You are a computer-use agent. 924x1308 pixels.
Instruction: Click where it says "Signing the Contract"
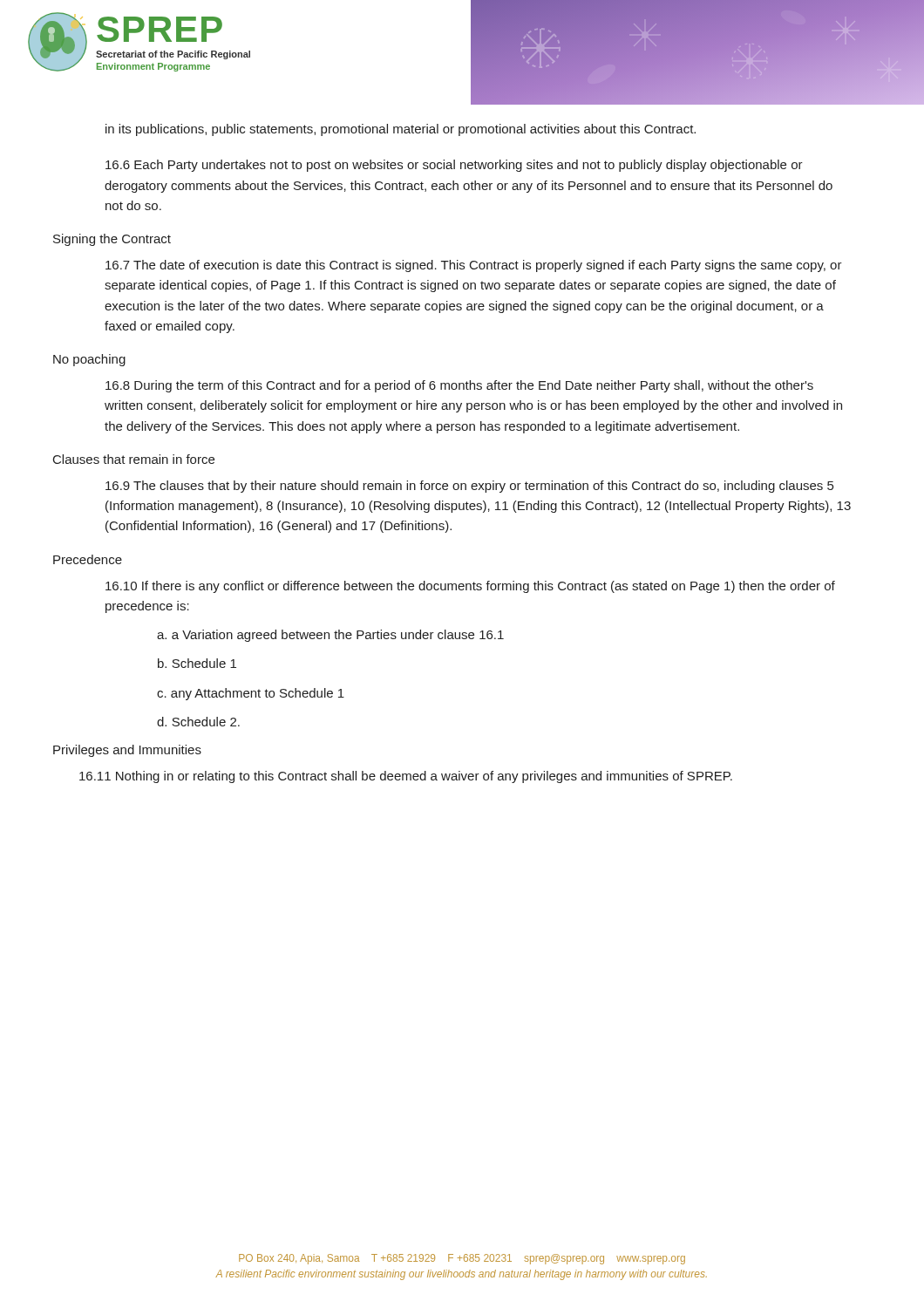[x=112, y=239]
